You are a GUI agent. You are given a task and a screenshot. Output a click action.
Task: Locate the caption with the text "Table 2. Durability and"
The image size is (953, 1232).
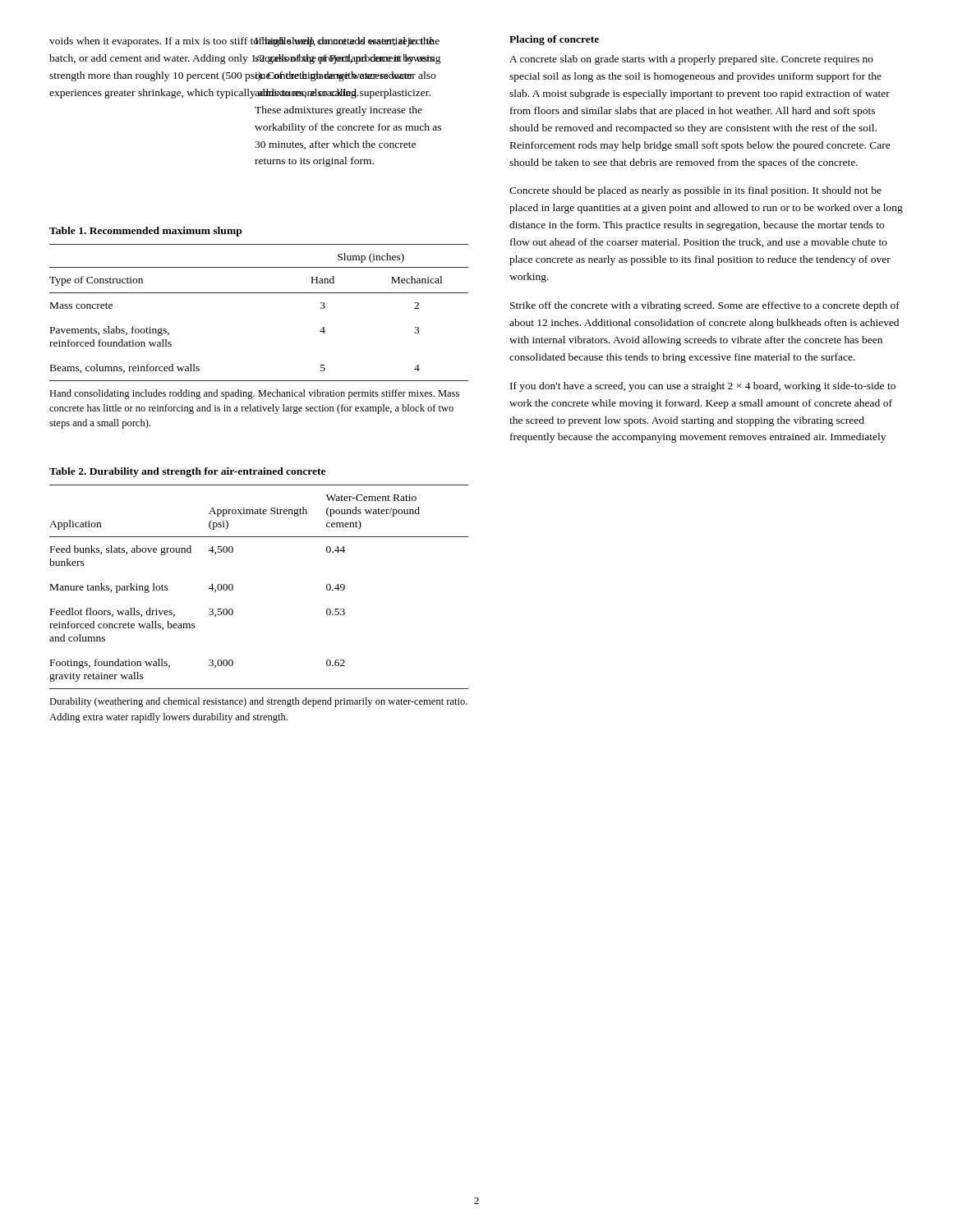point(188,471)
